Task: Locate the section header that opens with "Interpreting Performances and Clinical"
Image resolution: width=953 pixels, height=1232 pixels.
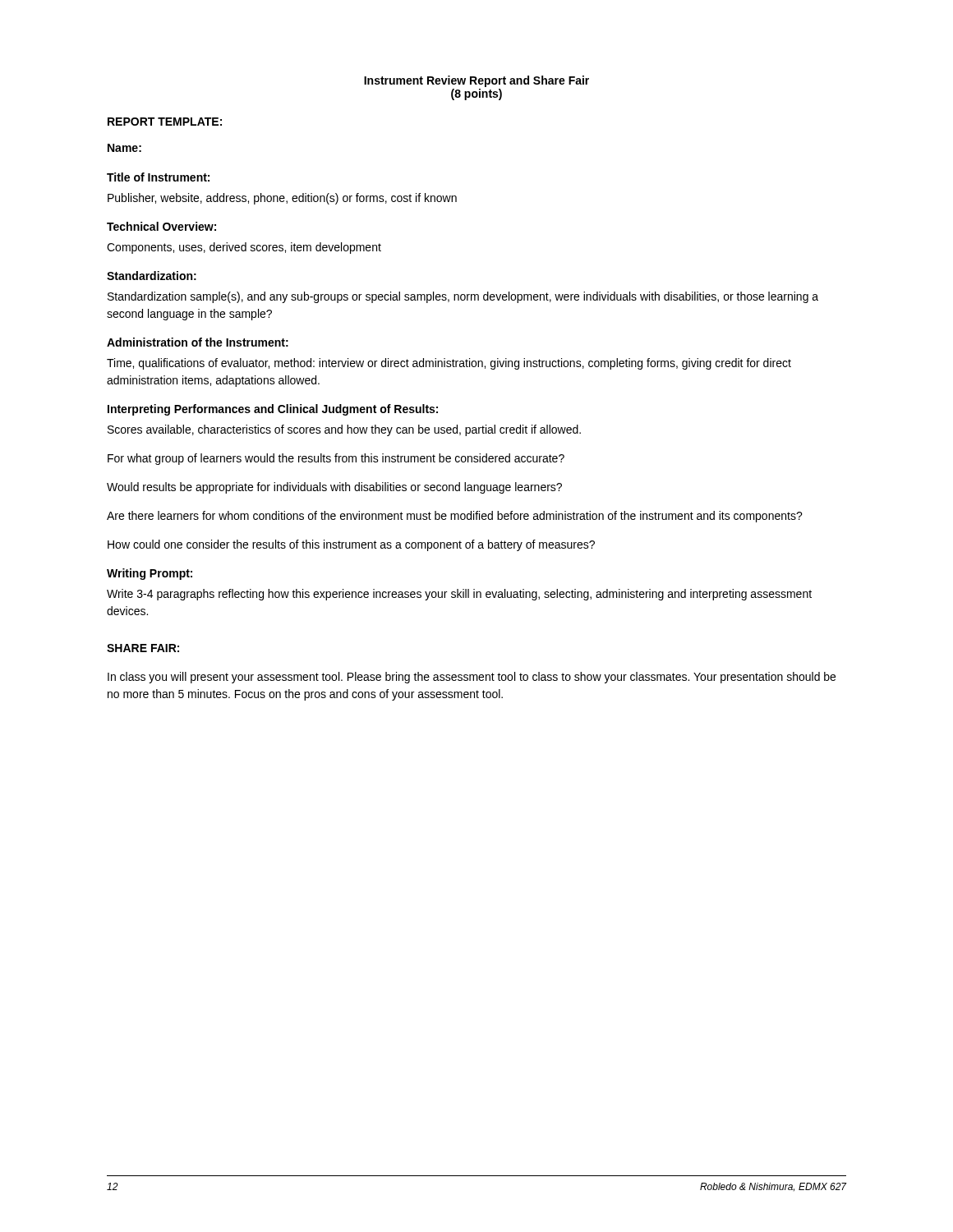Action: [273, 410]
